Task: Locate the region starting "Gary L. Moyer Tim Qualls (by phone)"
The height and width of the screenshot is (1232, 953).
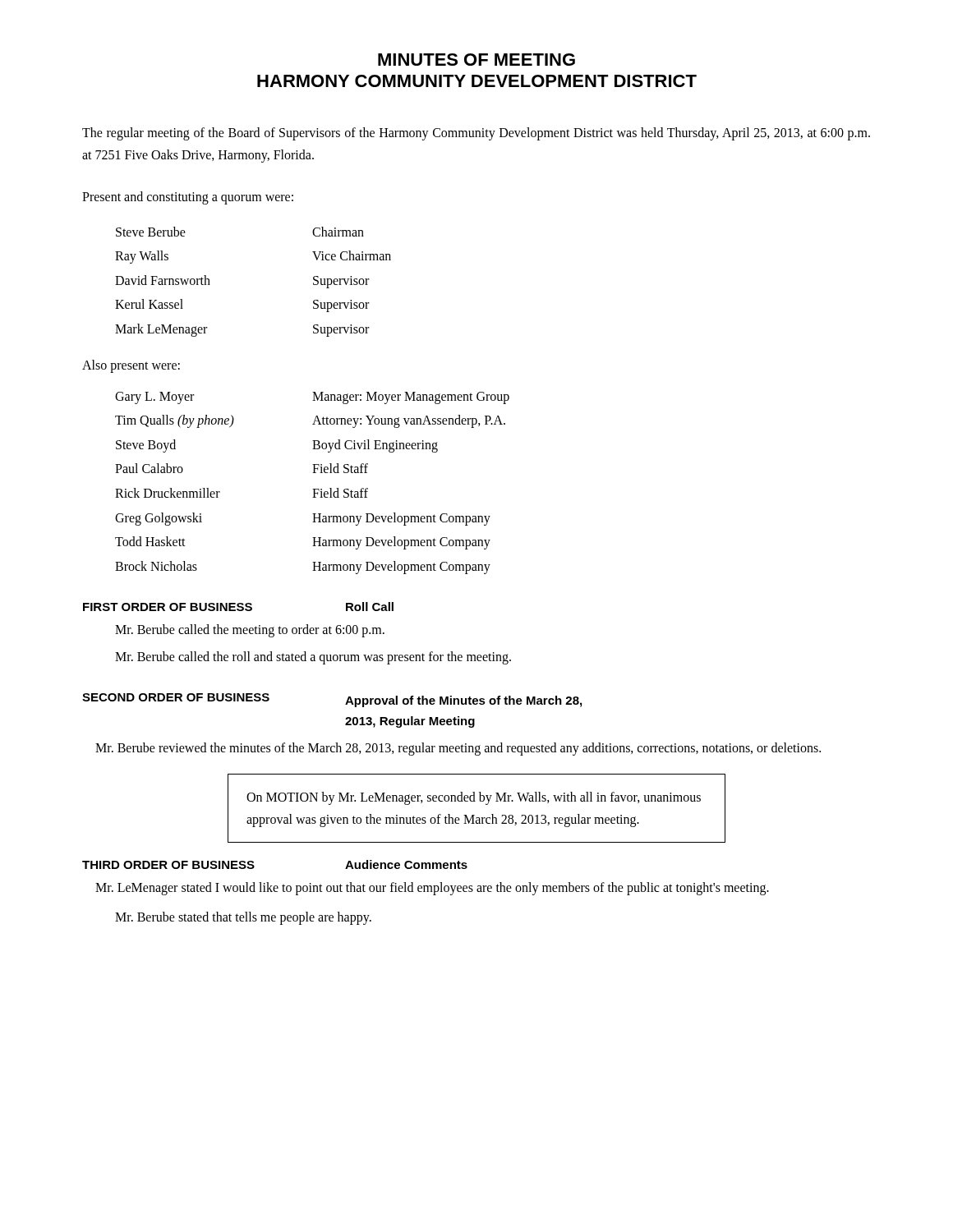Action: pos(312,481)
